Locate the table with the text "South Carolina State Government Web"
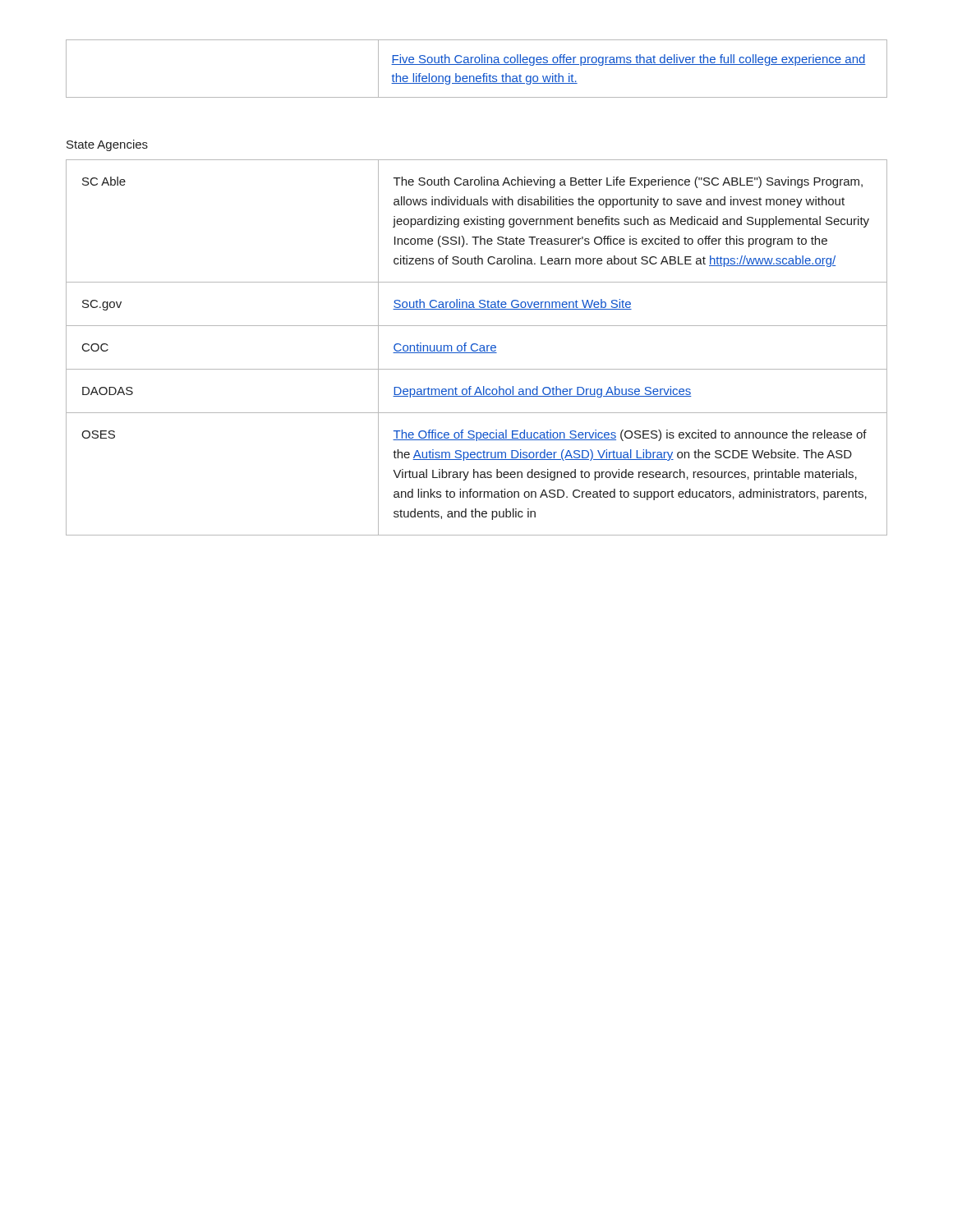Image resolution: width=953 pixels, height=1232 pixels. (x=476, y=347)
